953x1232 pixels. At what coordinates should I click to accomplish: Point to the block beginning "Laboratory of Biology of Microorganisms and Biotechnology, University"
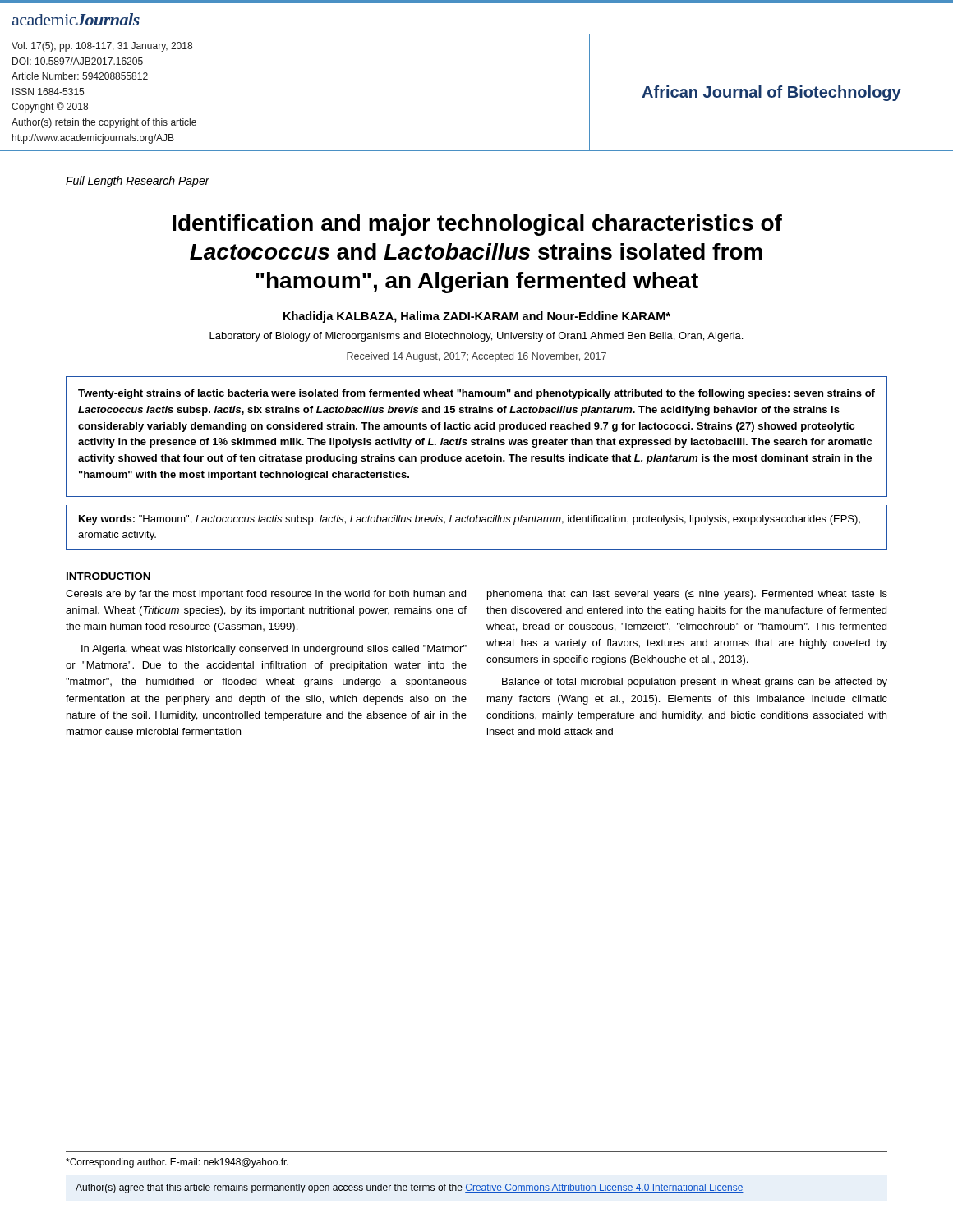(x=476, y=336)
